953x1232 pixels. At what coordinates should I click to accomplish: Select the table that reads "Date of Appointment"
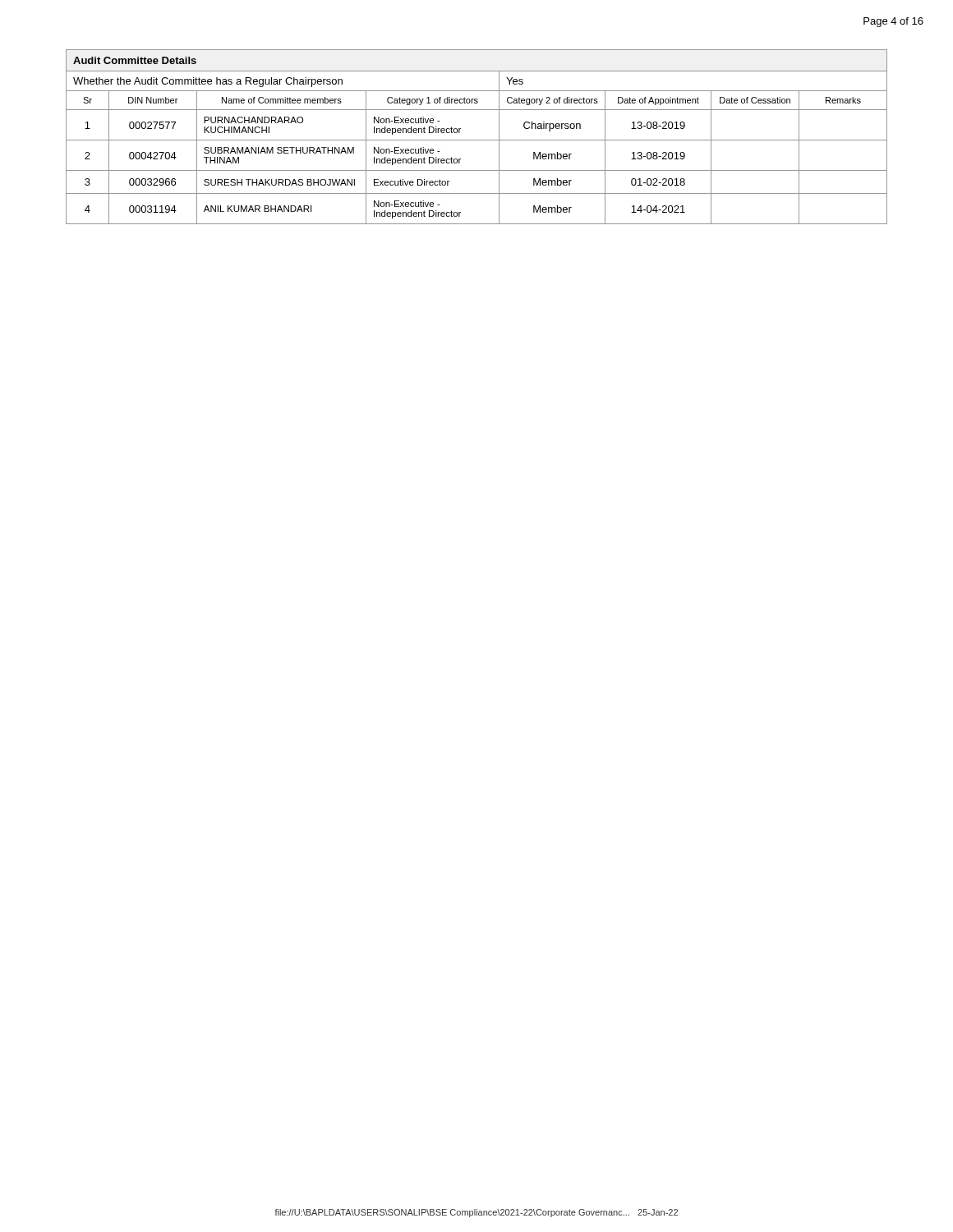476,137
